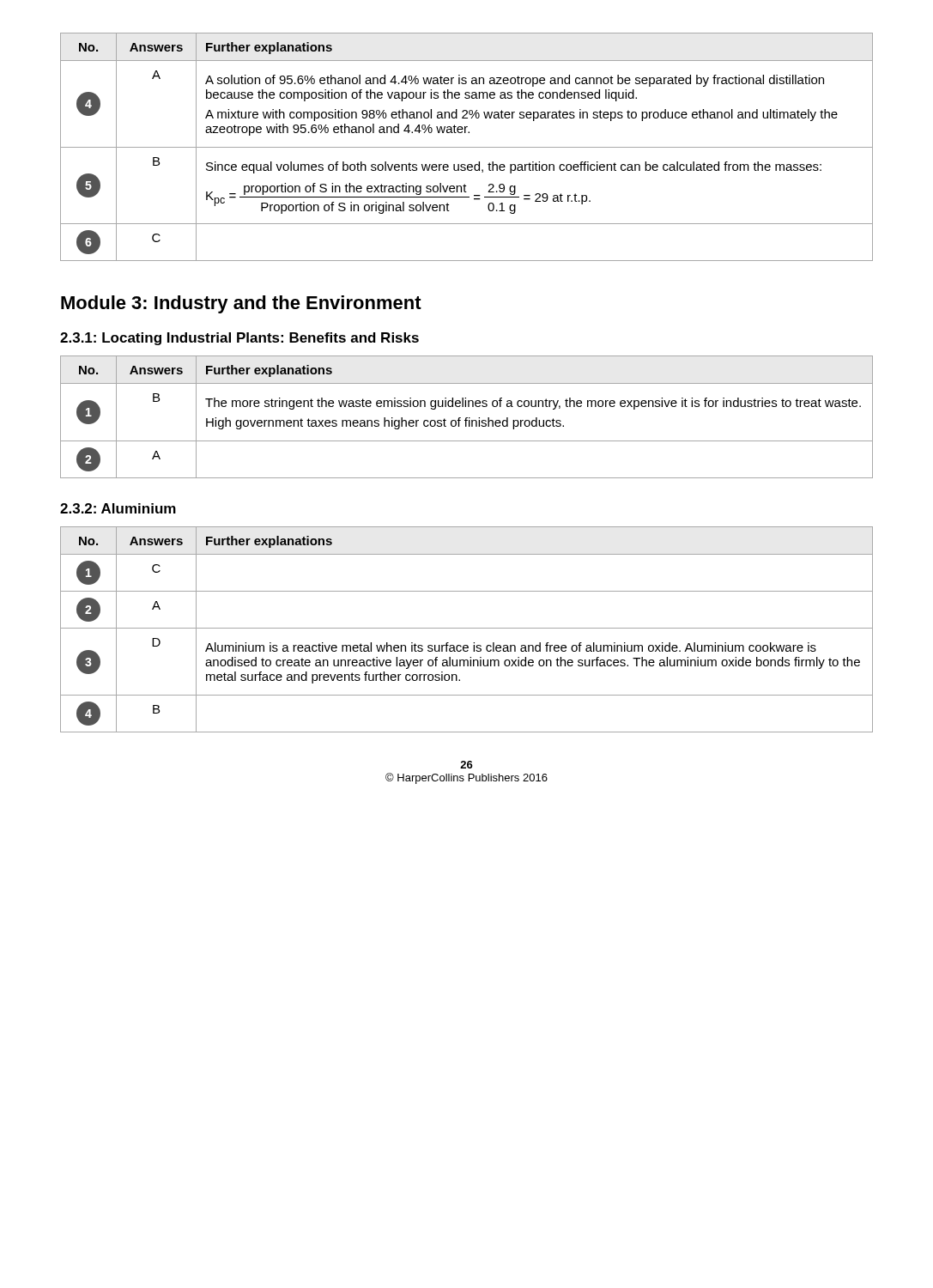Click on the section header that says "2.3.2: Aluminium"

(x=118, y=509)
